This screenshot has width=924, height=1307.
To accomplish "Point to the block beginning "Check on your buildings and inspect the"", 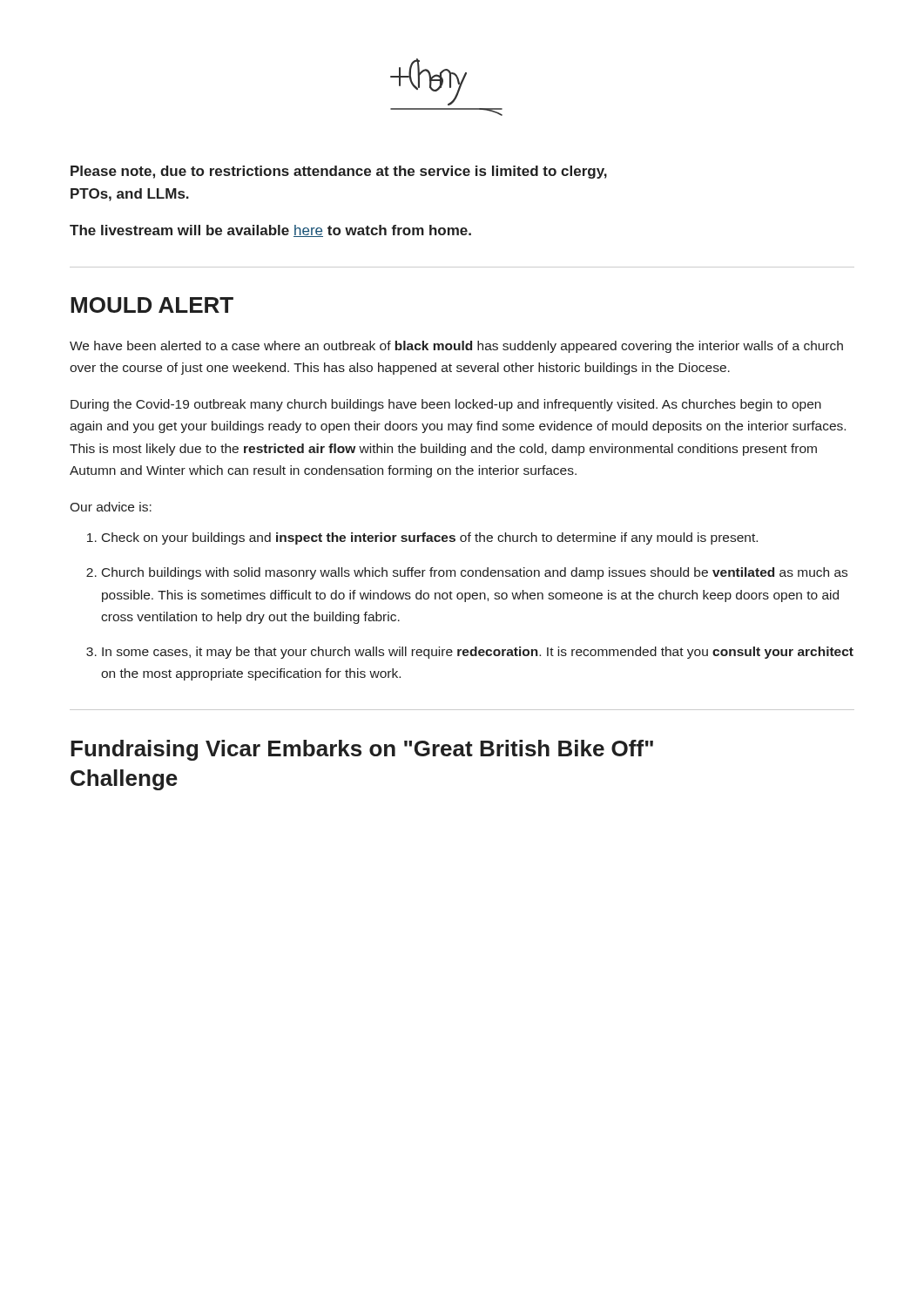I will [430, 538].
